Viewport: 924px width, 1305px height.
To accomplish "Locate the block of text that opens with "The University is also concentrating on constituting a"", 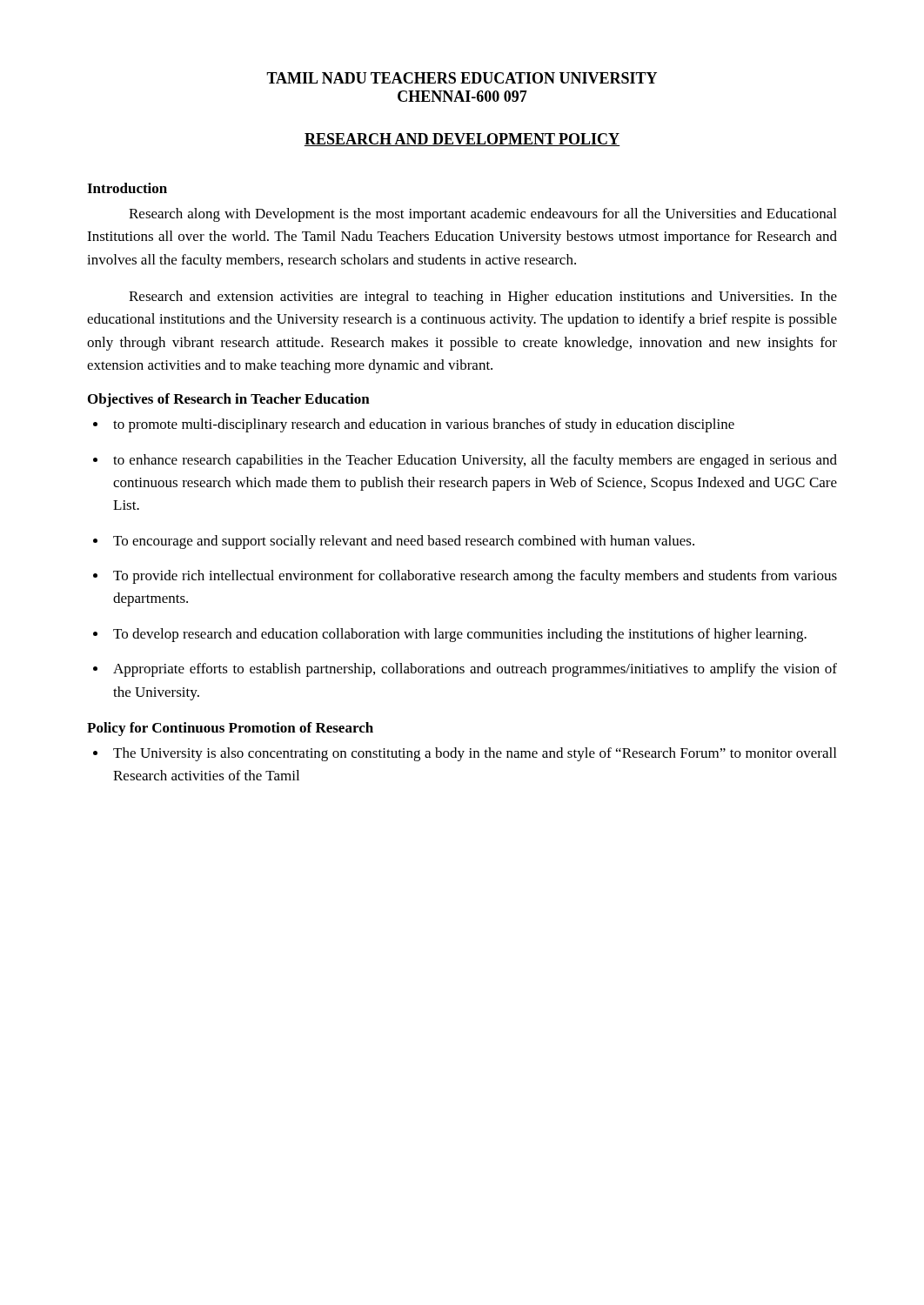I will tap(472, 765).
